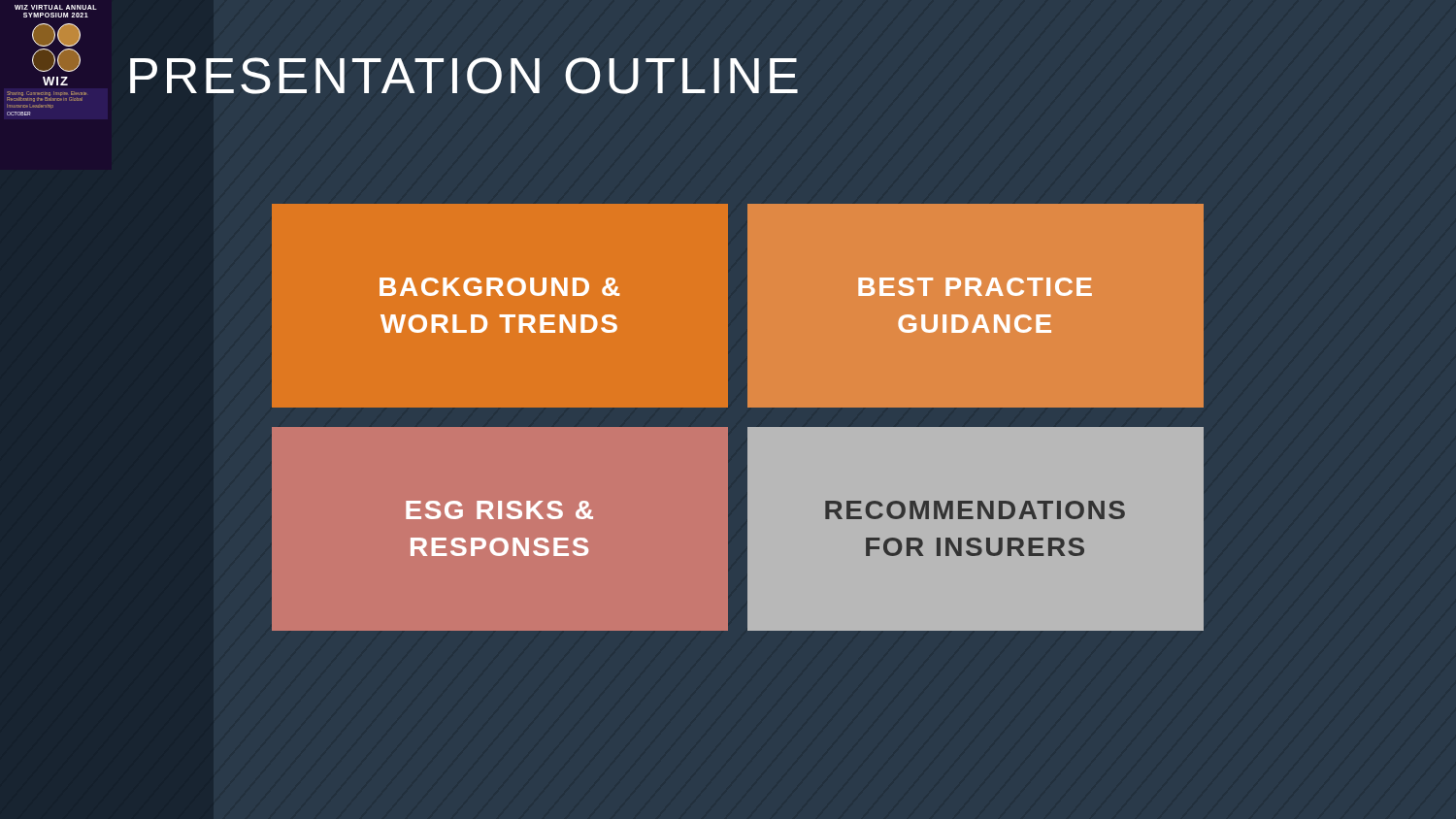Screen dimensions: 819x1456
Task: Click on the text that reads "BEST PRACTICEGUIDANCE"
Action: tap(976, 306)
